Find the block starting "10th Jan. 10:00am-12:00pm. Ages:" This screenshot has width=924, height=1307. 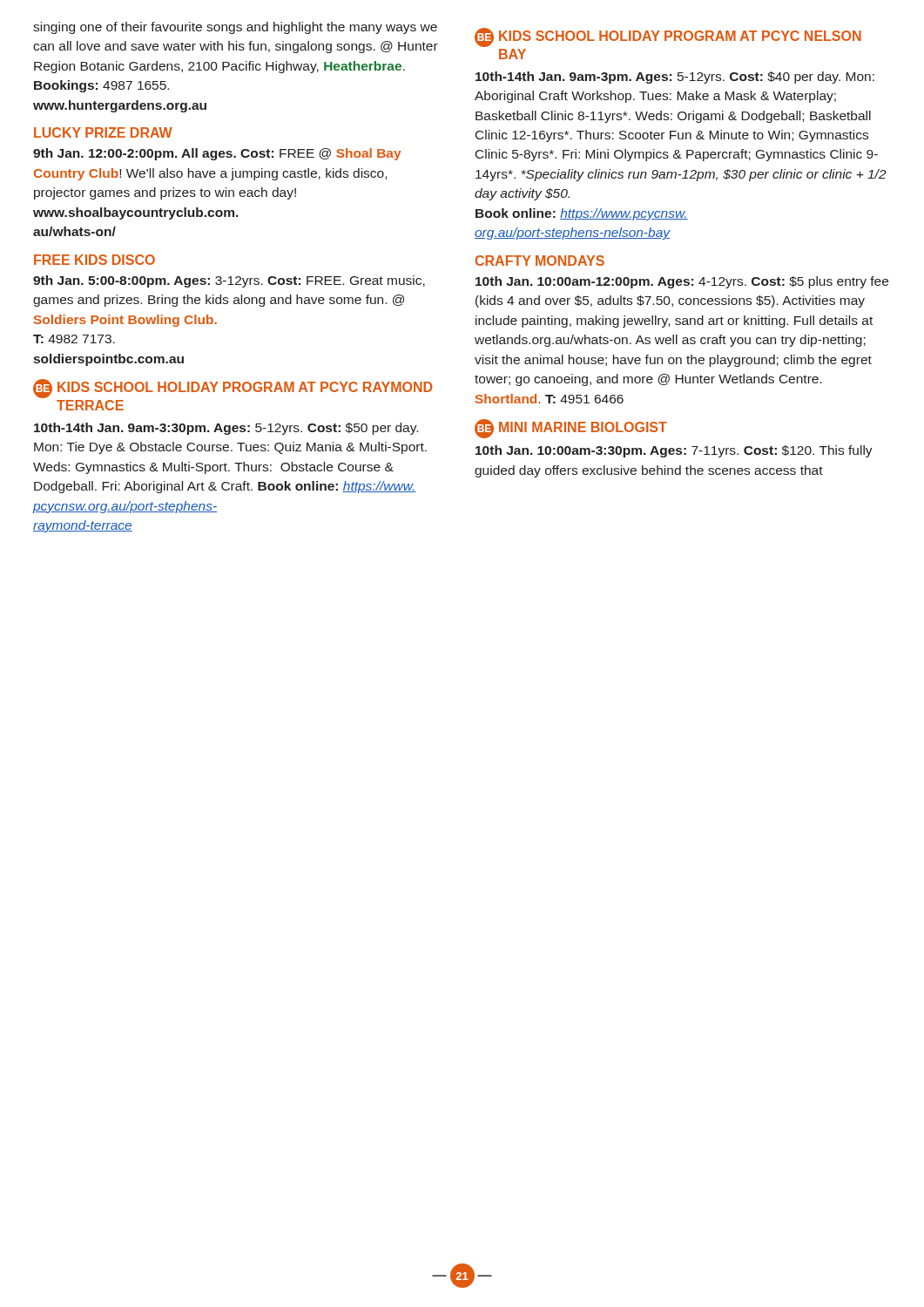682,340
